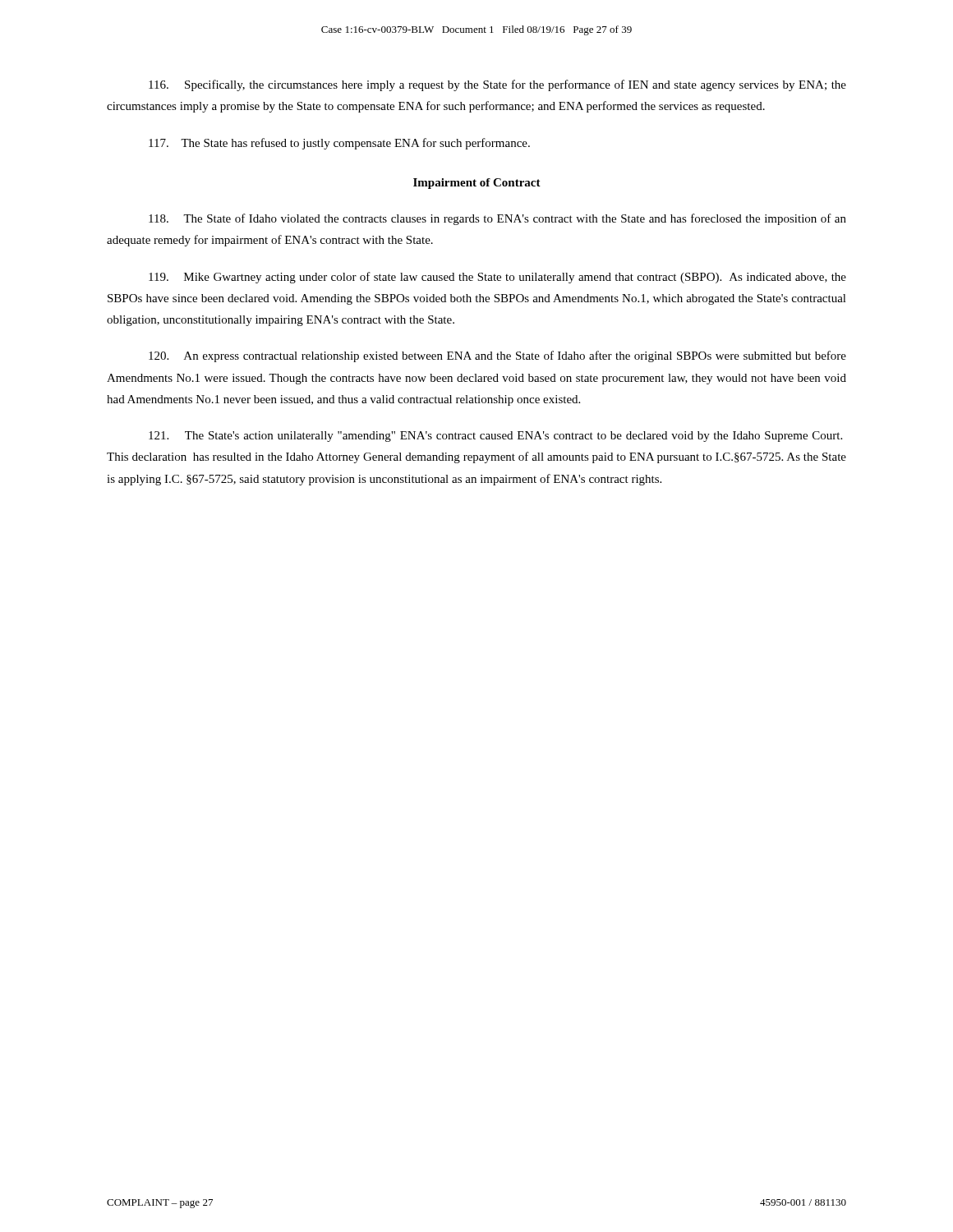This screenshot has width=953, height=1232.
Task: Locate the text block that reads "The State's action"
Action: [x=476, y=457]
